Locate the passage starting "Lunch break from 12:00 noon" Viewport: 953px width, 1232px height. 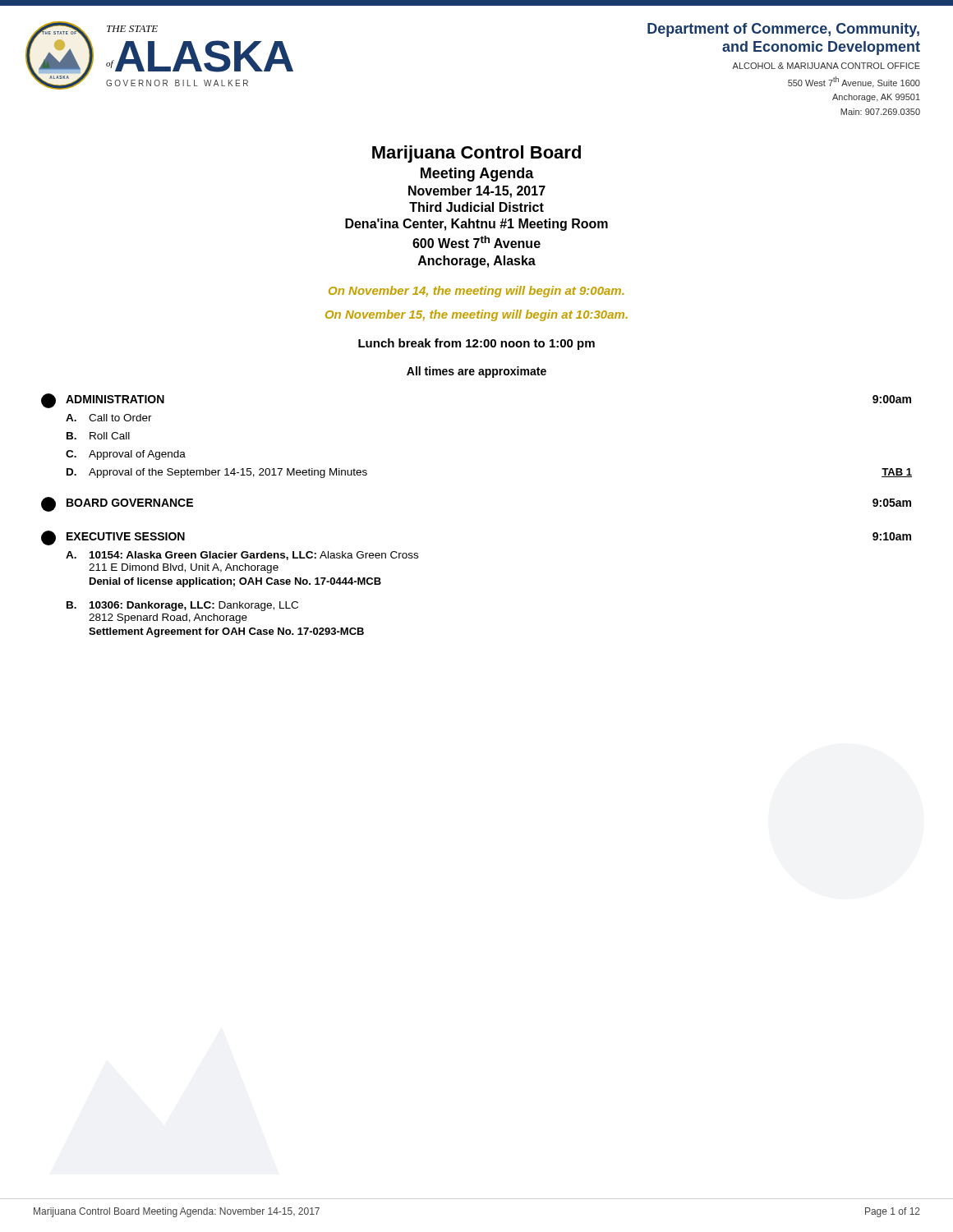(476, 343)
